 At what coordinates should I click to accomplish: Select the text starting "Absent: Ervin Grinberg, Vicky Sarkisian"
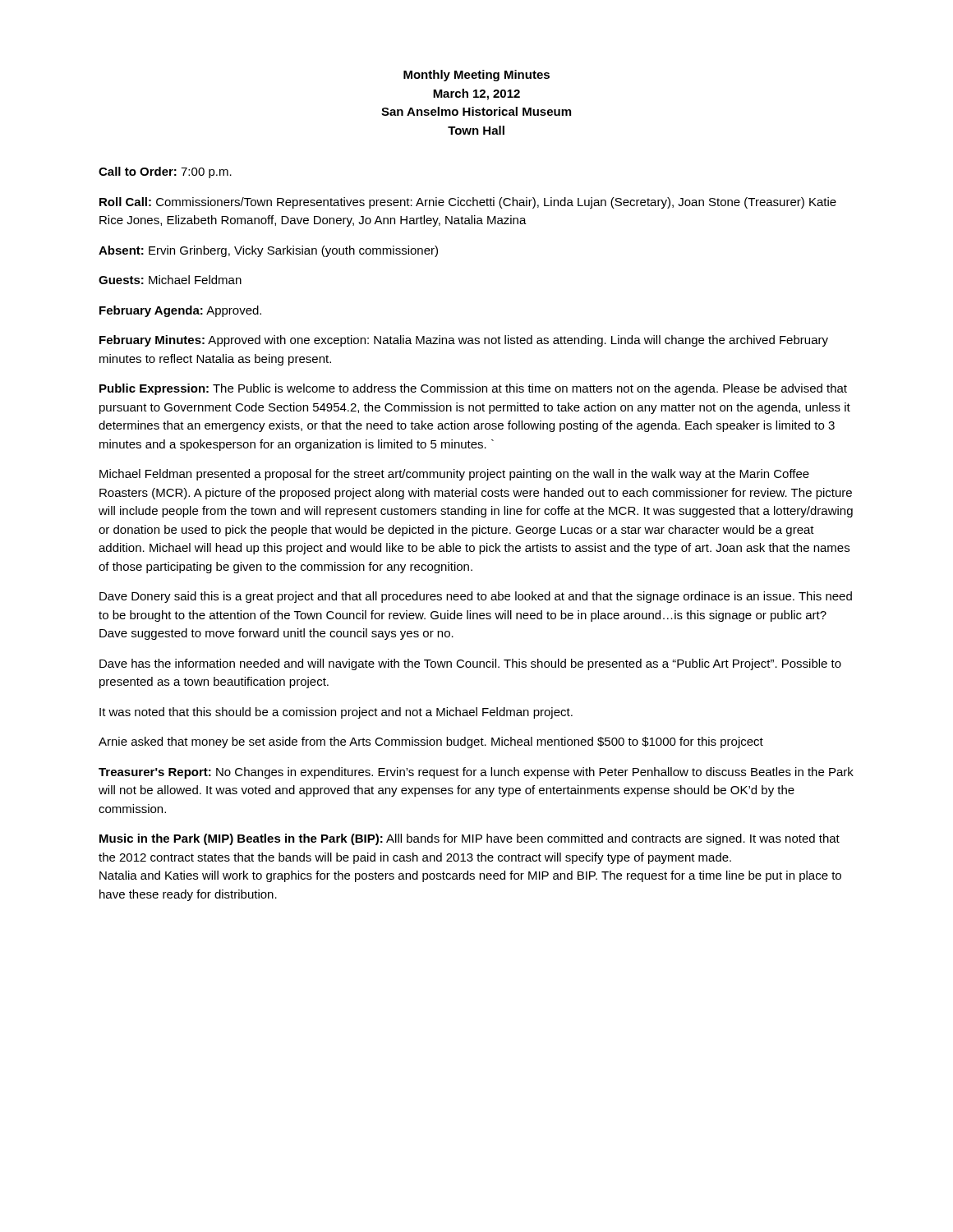click(x=268, y=251)
